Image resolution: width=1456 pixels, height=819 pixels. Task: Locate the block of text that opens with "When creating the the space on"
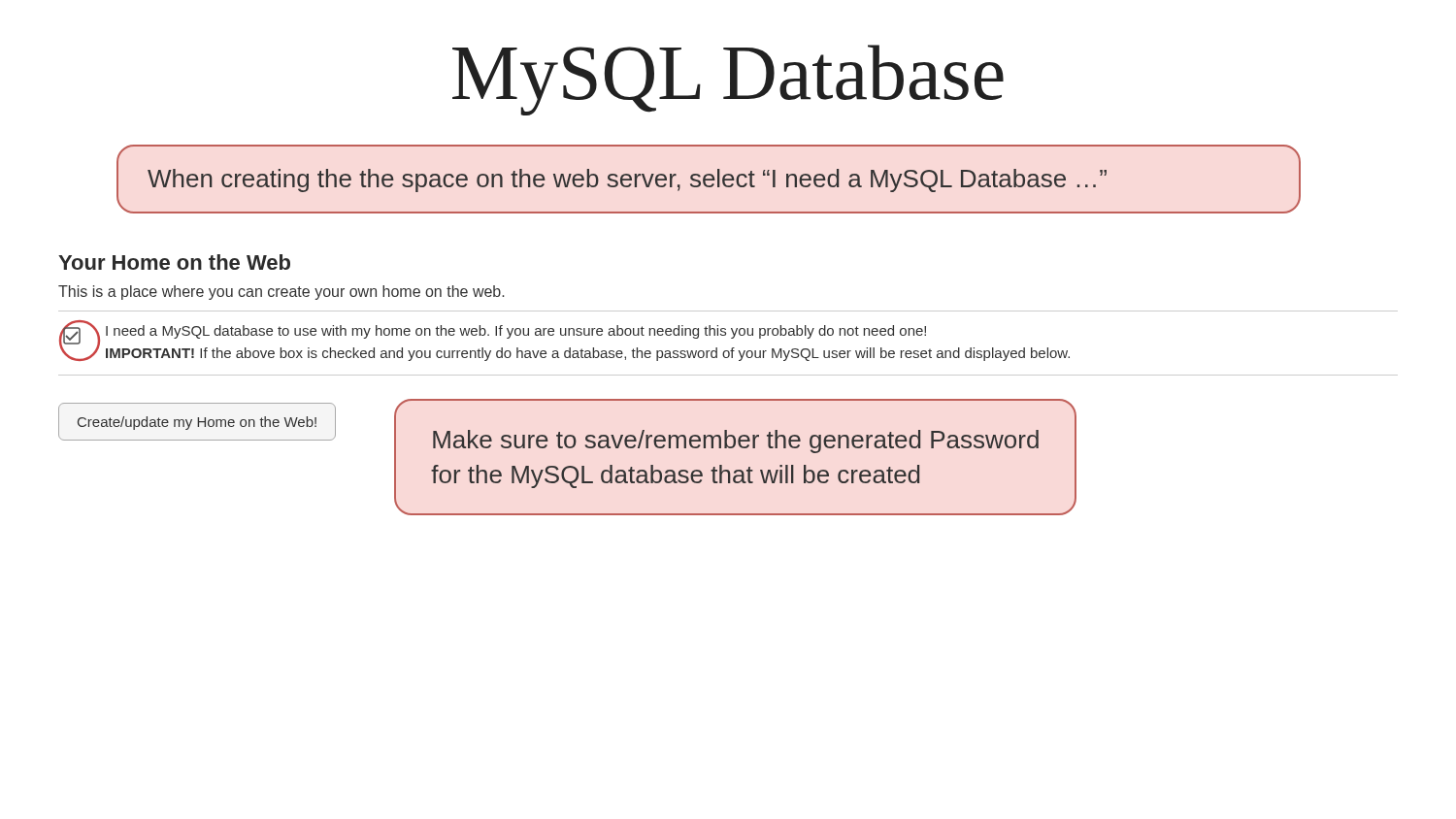coord(628,179)
